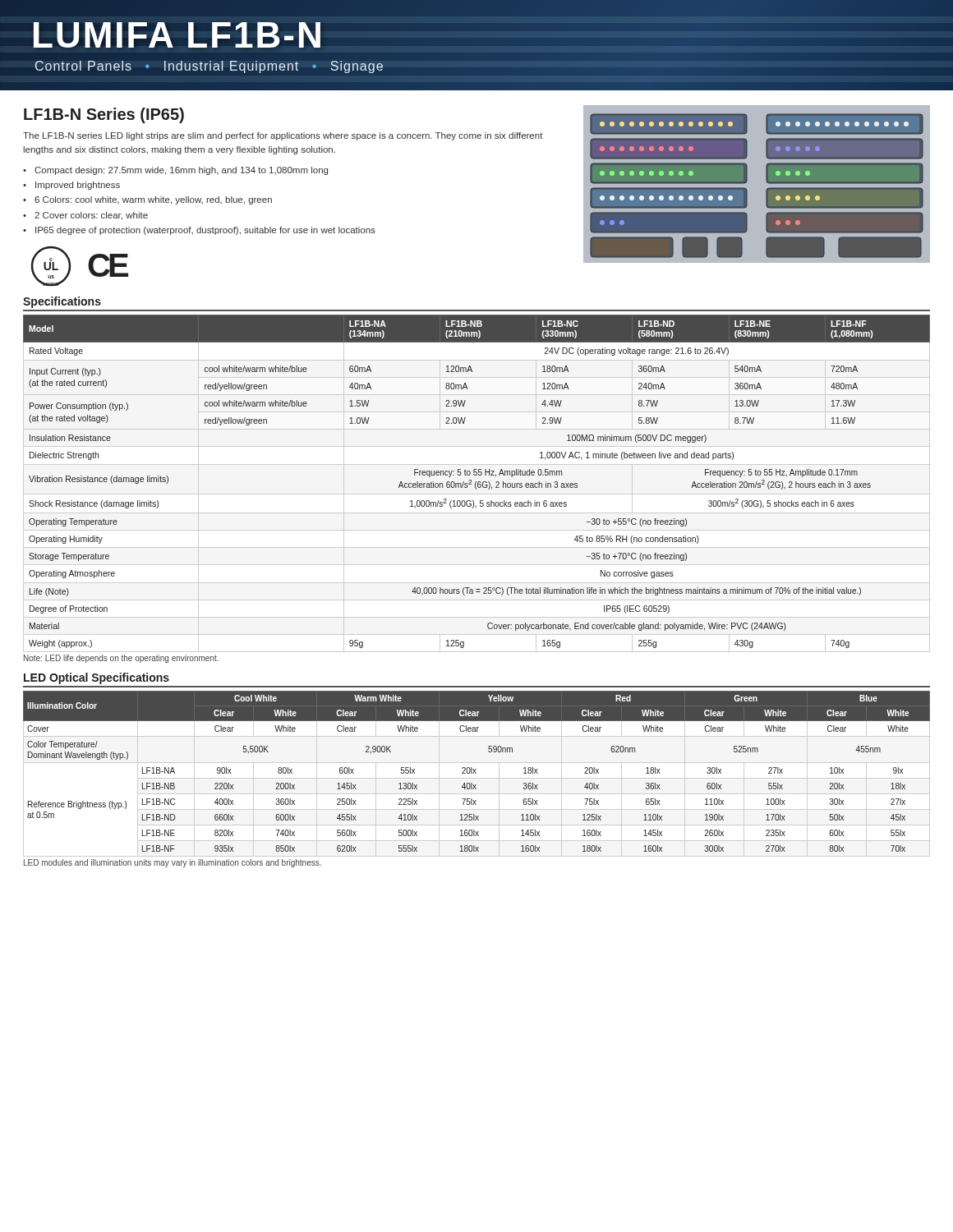Click on the passage starting "LED Optical Specifications"
The height and width of the screenshot is (1232, 953).
pos(96,678)
